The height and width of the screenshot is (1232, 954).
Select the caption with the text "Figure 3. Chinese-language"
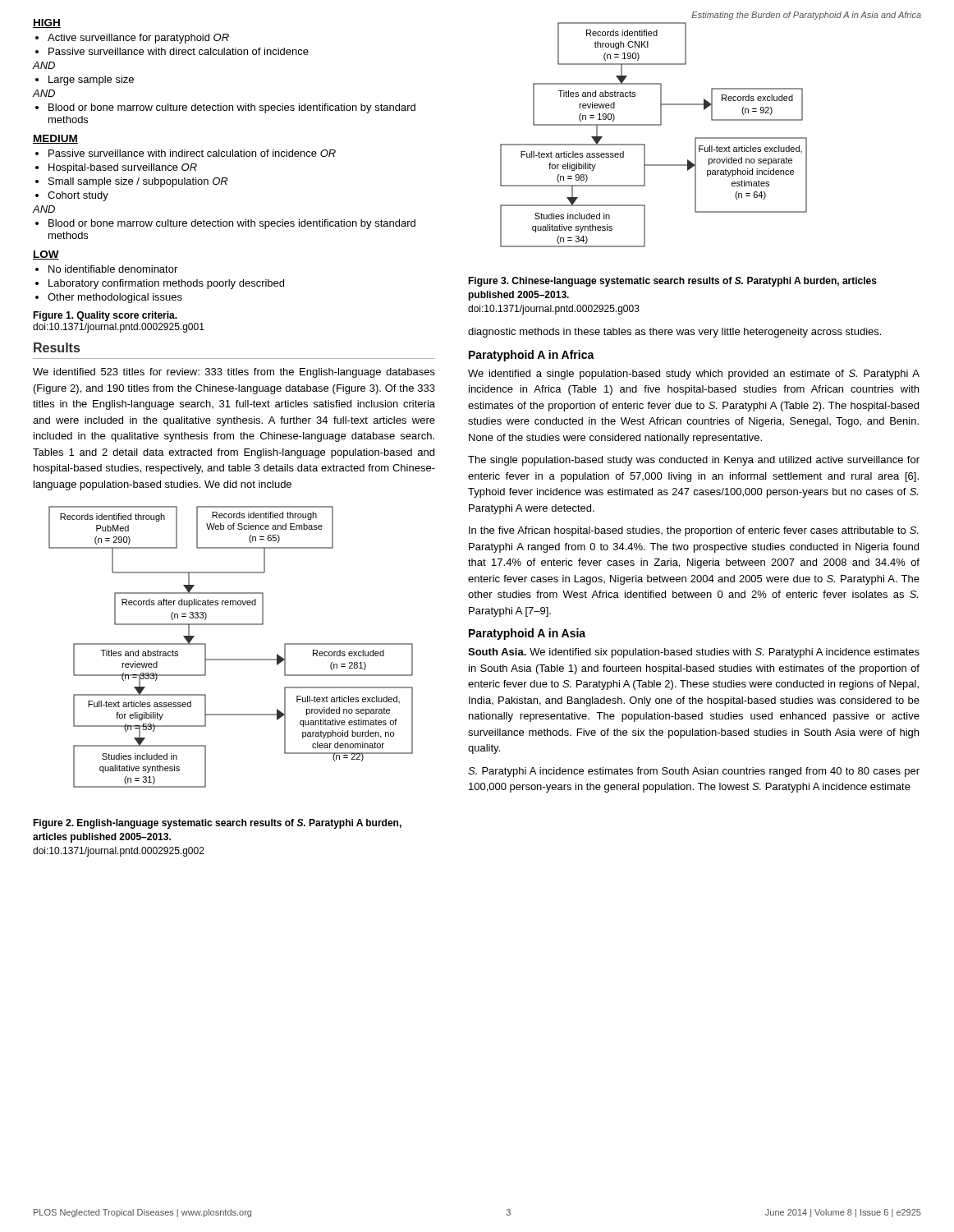(672, 295)
